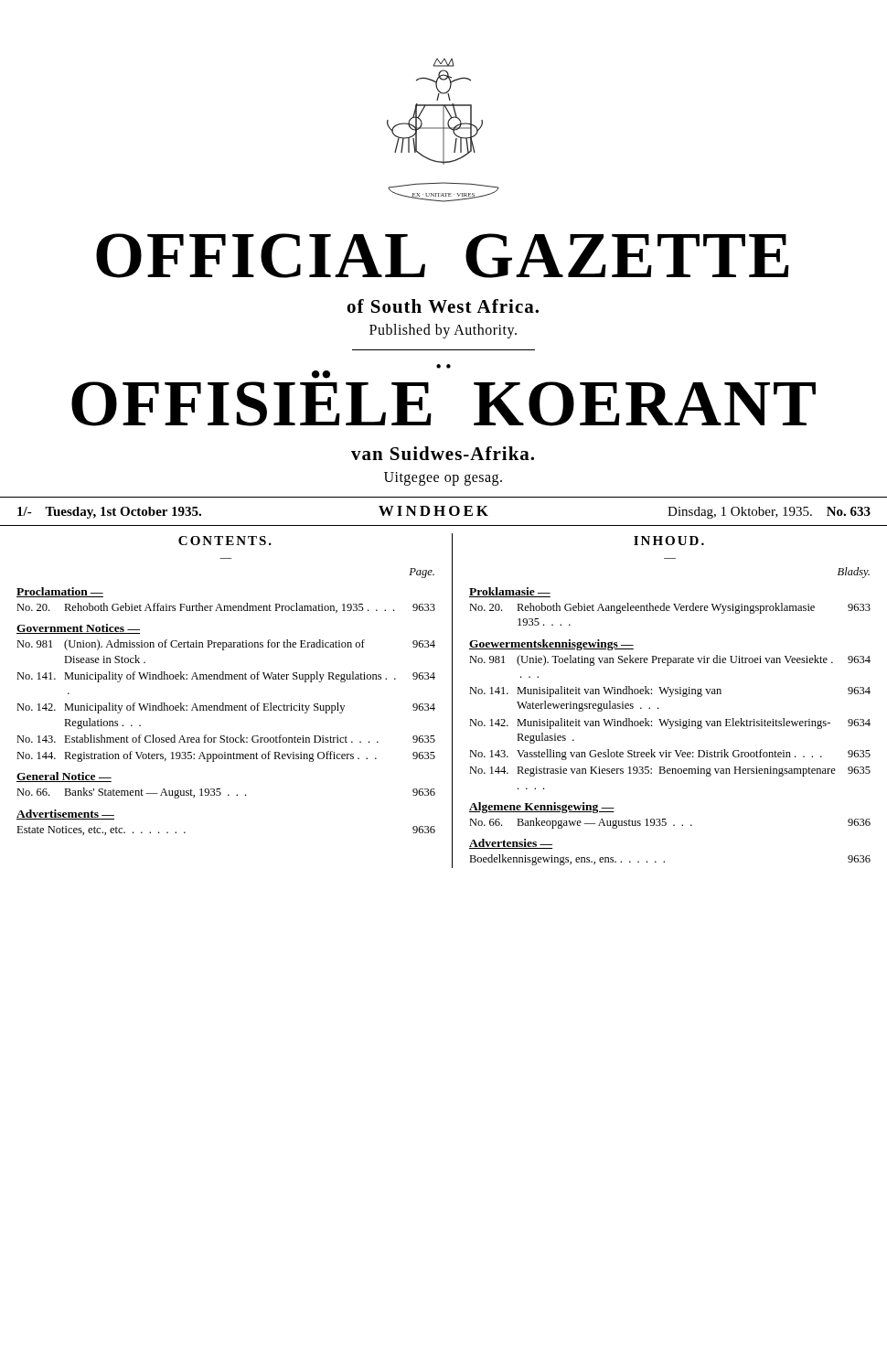This screenshot has height=1372, width=887.
Task: Select the list item that reads "No. 141. Municipality of Windhoek: Amendment of"
Action: [x=226, y=683]
